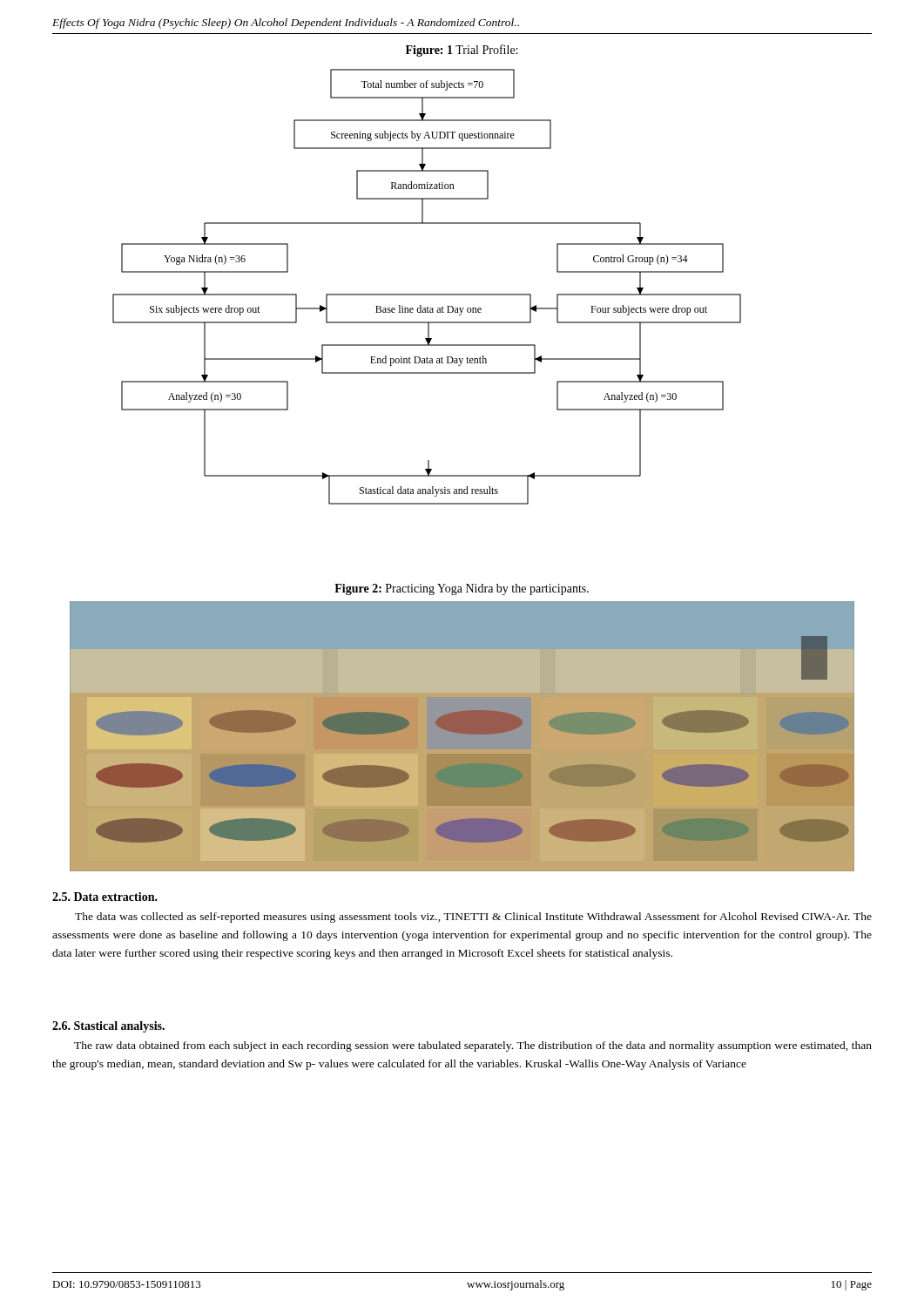Click on the section header that says "2.5. Data extraction."

coord(105,897)
